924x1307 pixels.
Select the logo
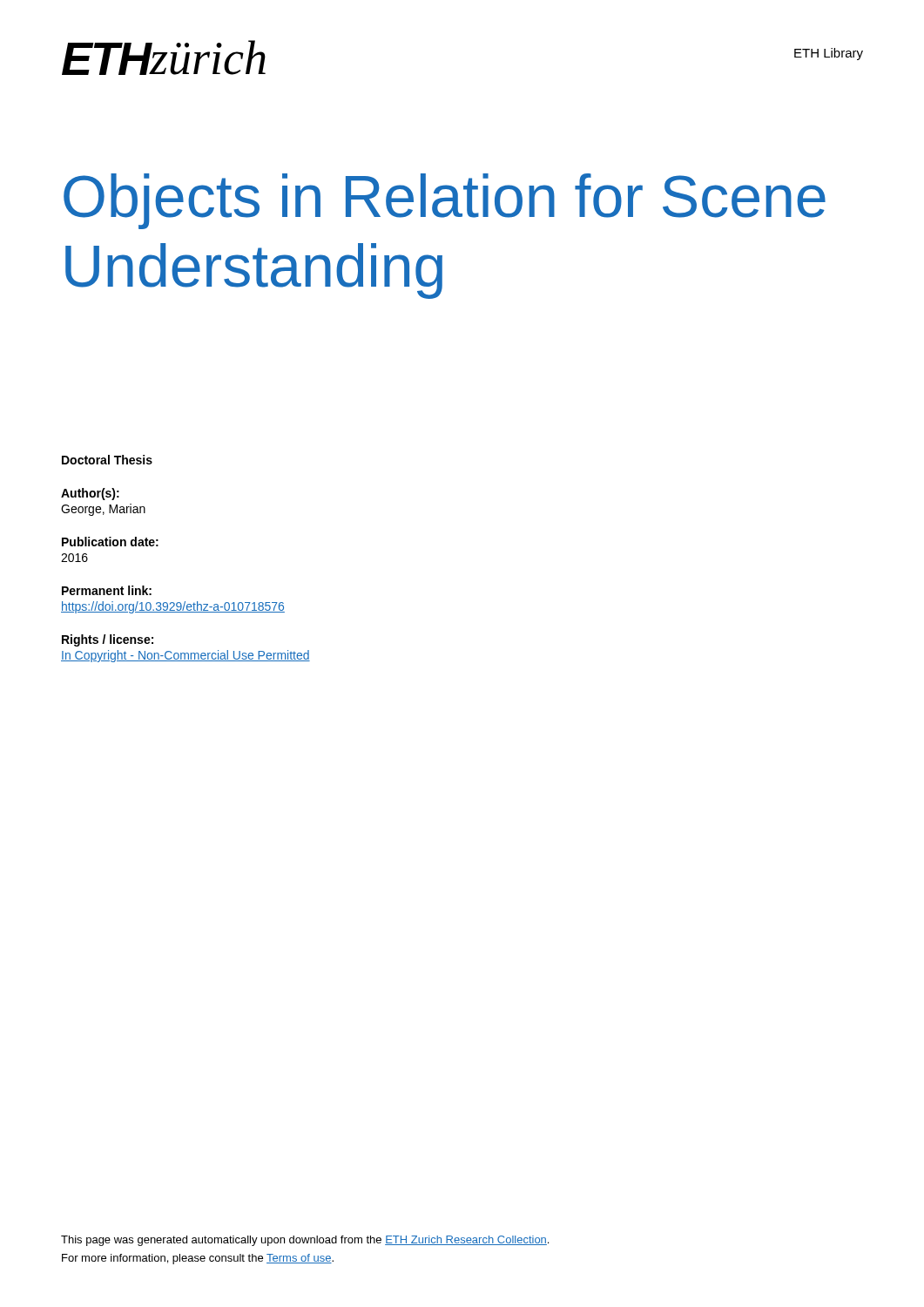click(x=164, y=58)
